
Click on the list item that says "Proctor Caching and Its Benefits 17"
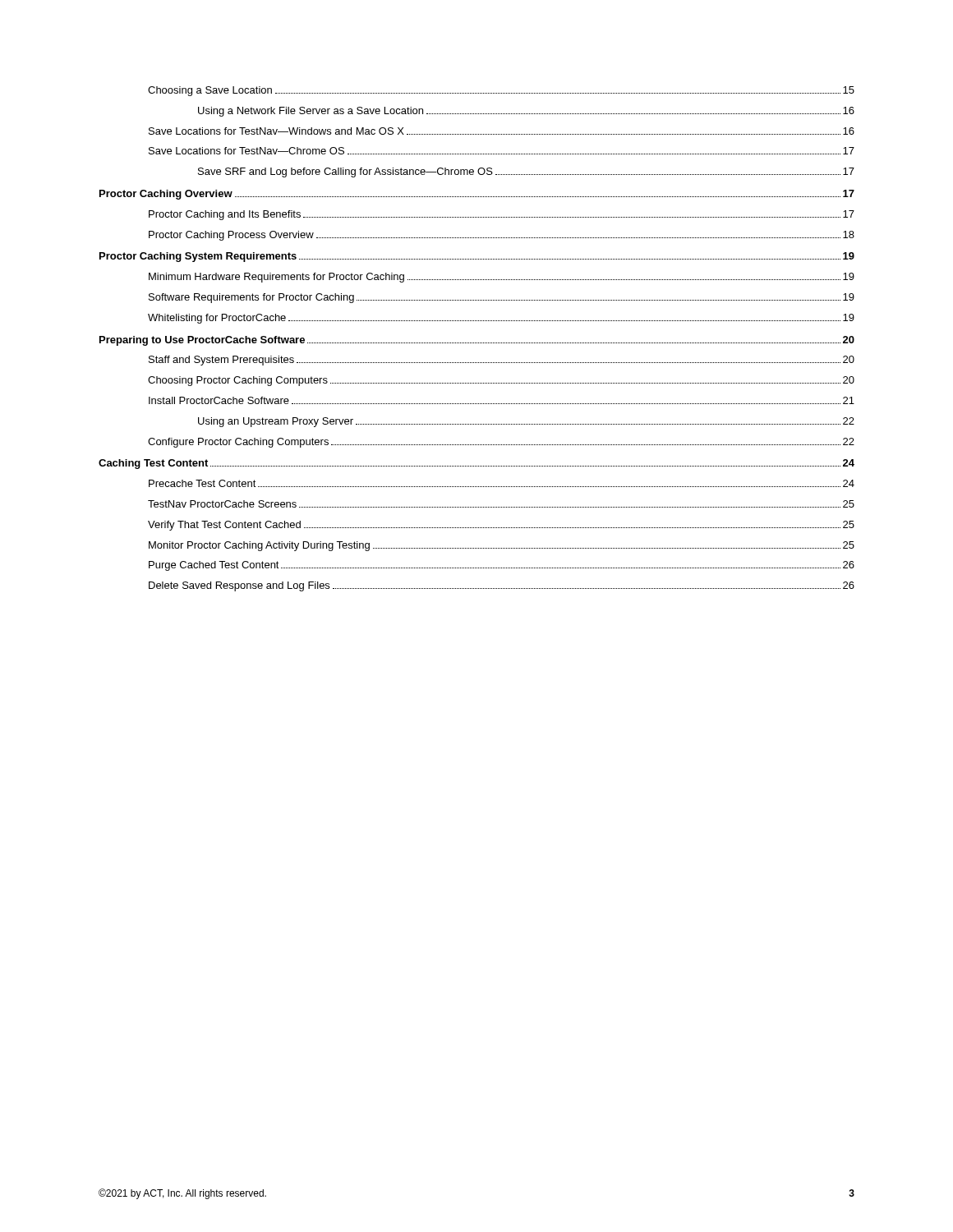point(501,215)
